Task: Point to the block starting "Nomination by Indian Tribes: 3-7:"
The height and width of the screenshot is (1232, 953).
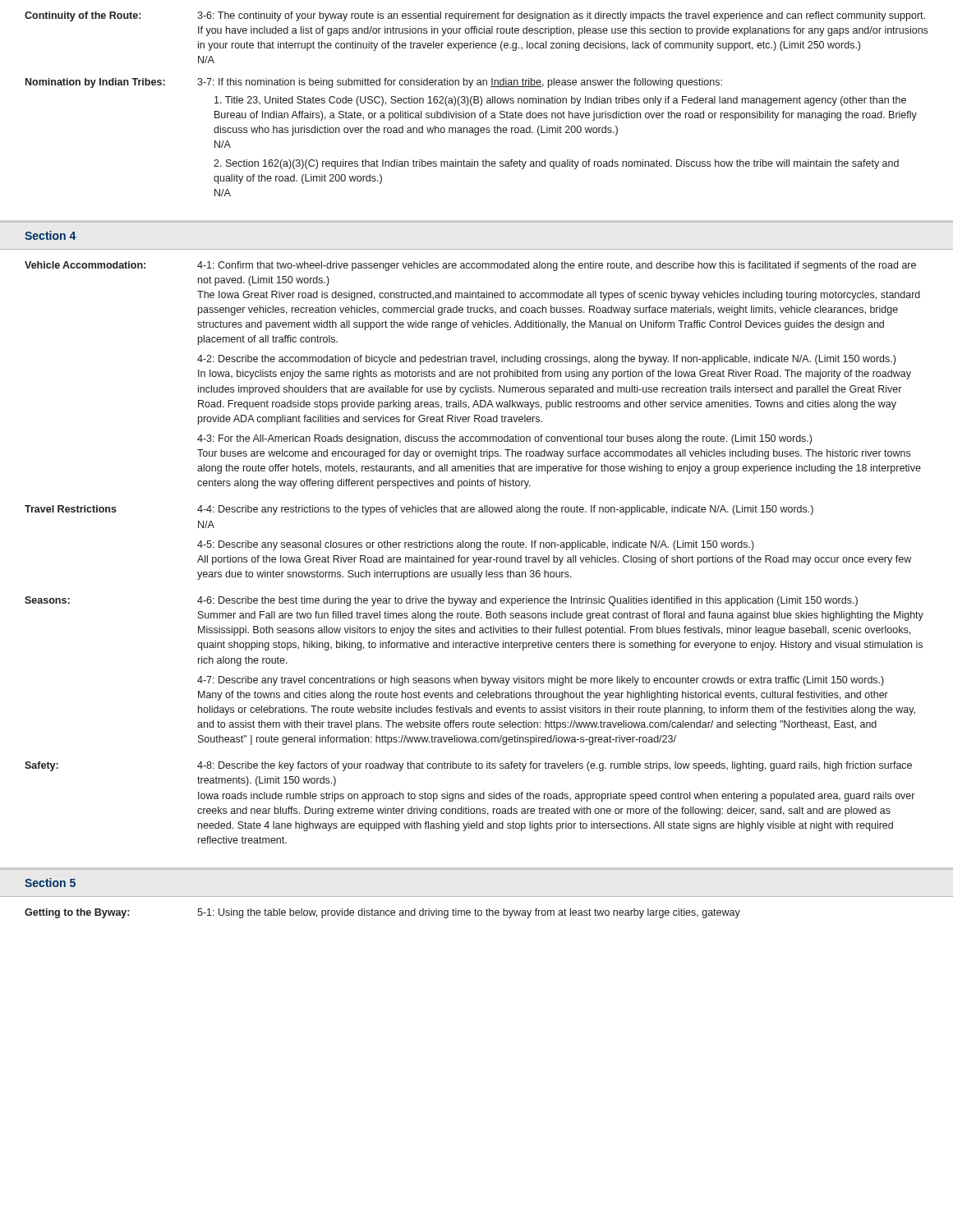Action: pos(476,140)
